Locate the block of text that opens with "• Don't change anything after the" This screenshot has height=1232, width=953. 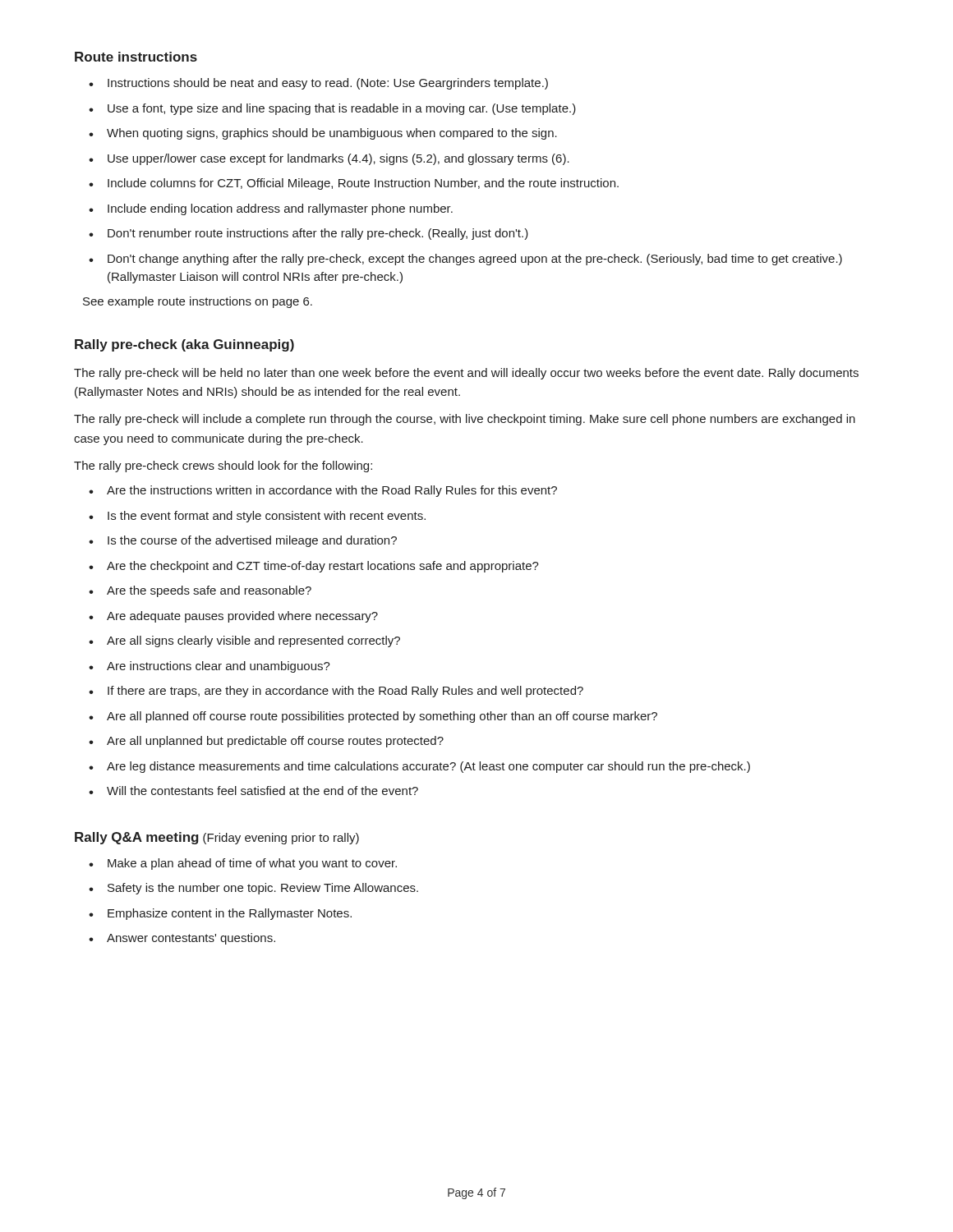[x=480, y=268]
